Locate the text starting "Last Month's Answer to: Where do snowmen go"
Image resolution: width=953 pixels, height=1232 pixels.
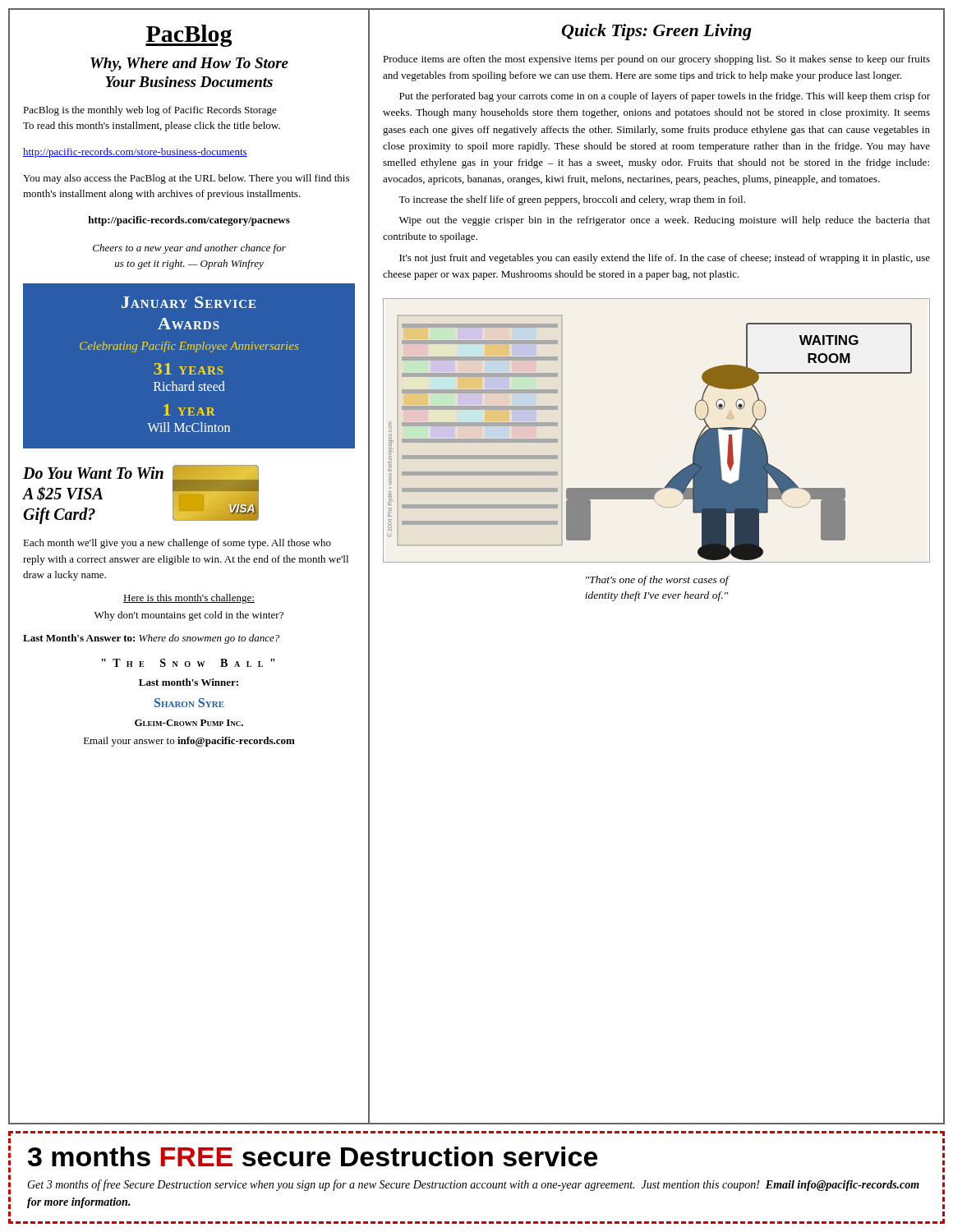(151, 638)
